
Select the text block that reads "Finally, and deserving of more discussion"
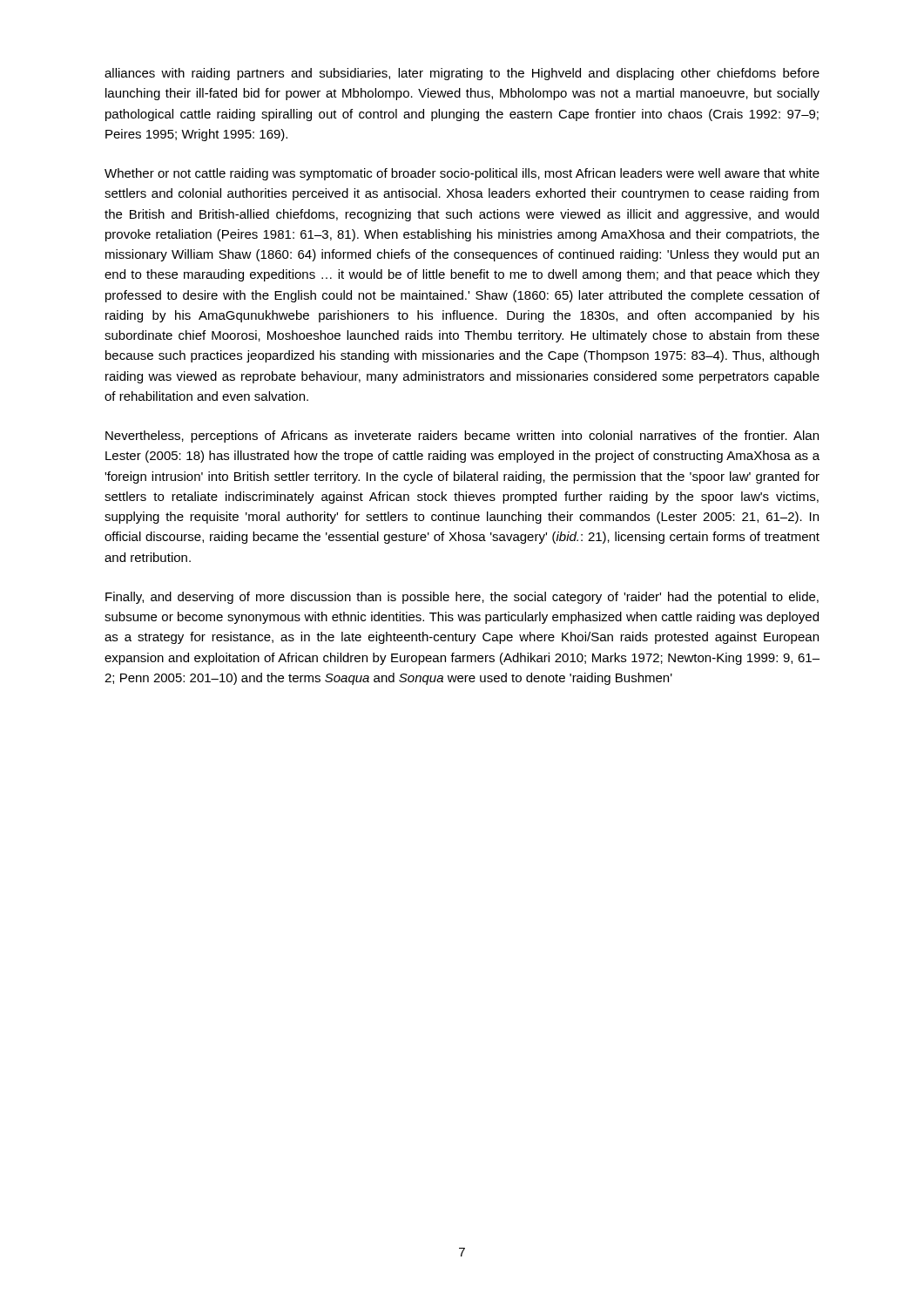pyautogui.click(x=462, y=637)
